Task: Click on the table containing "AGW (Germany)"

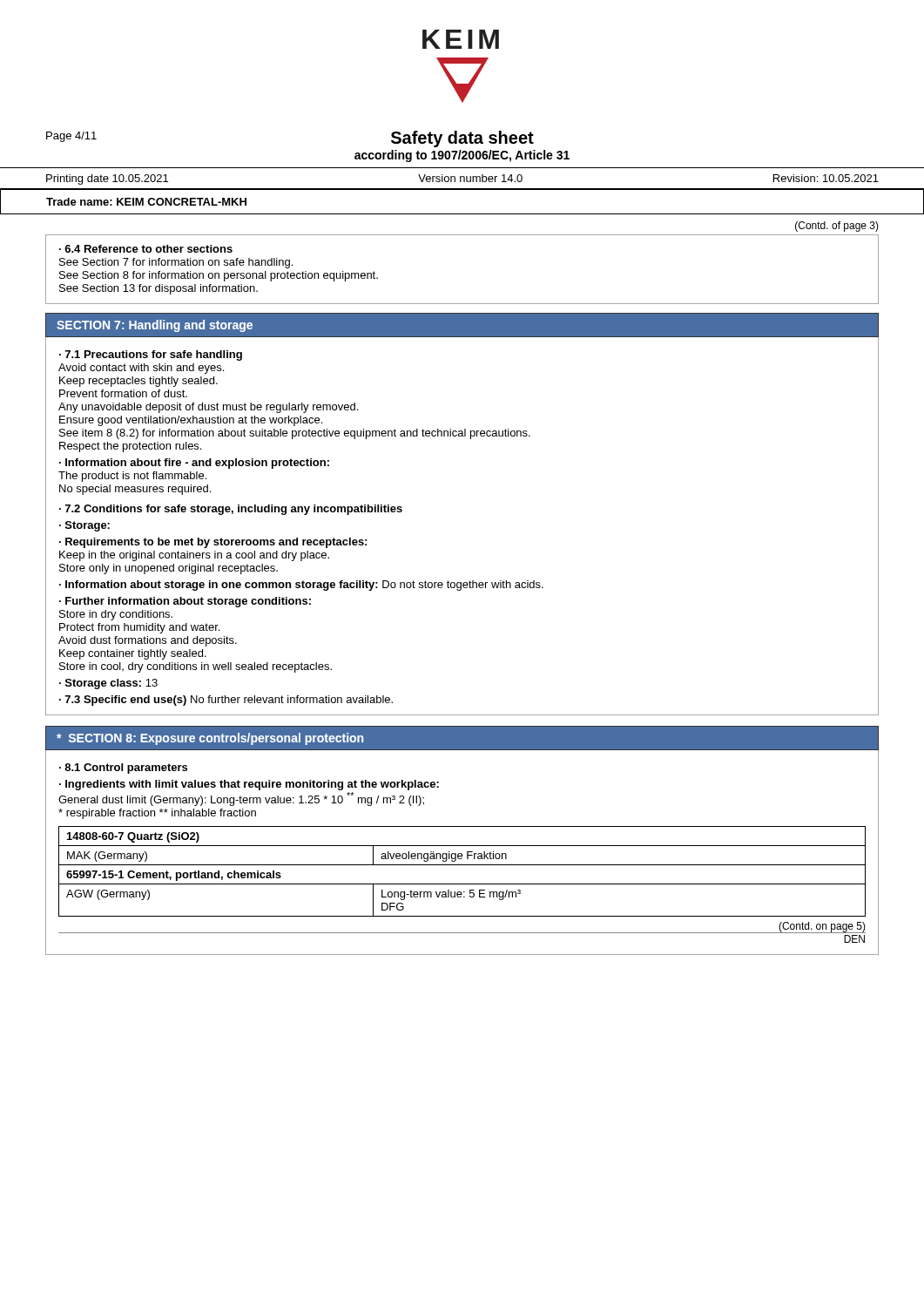Action: coord(462,872)
